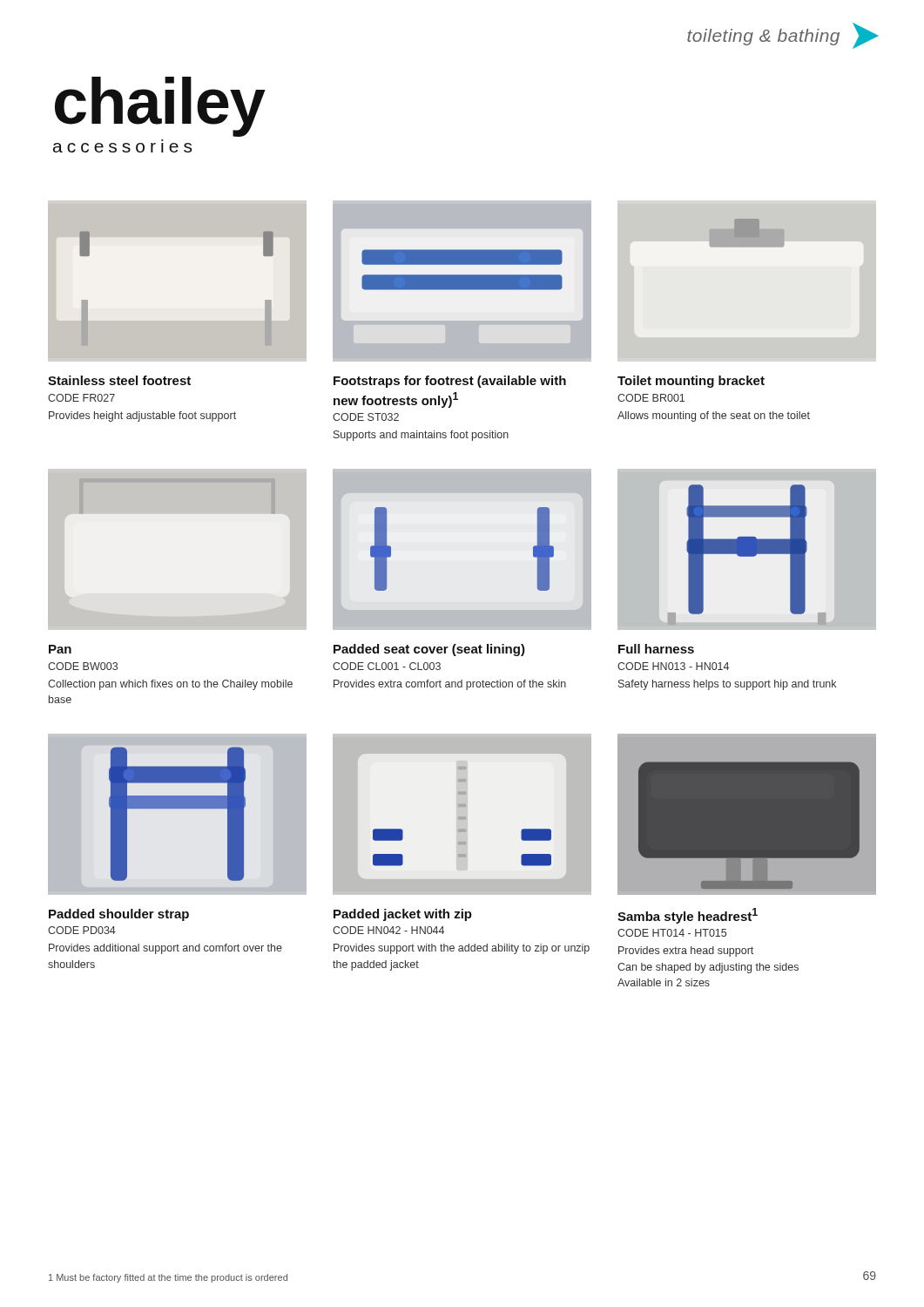Find the title with the text "chailey accessories"
924x1307 pixels.
(159, 113)
